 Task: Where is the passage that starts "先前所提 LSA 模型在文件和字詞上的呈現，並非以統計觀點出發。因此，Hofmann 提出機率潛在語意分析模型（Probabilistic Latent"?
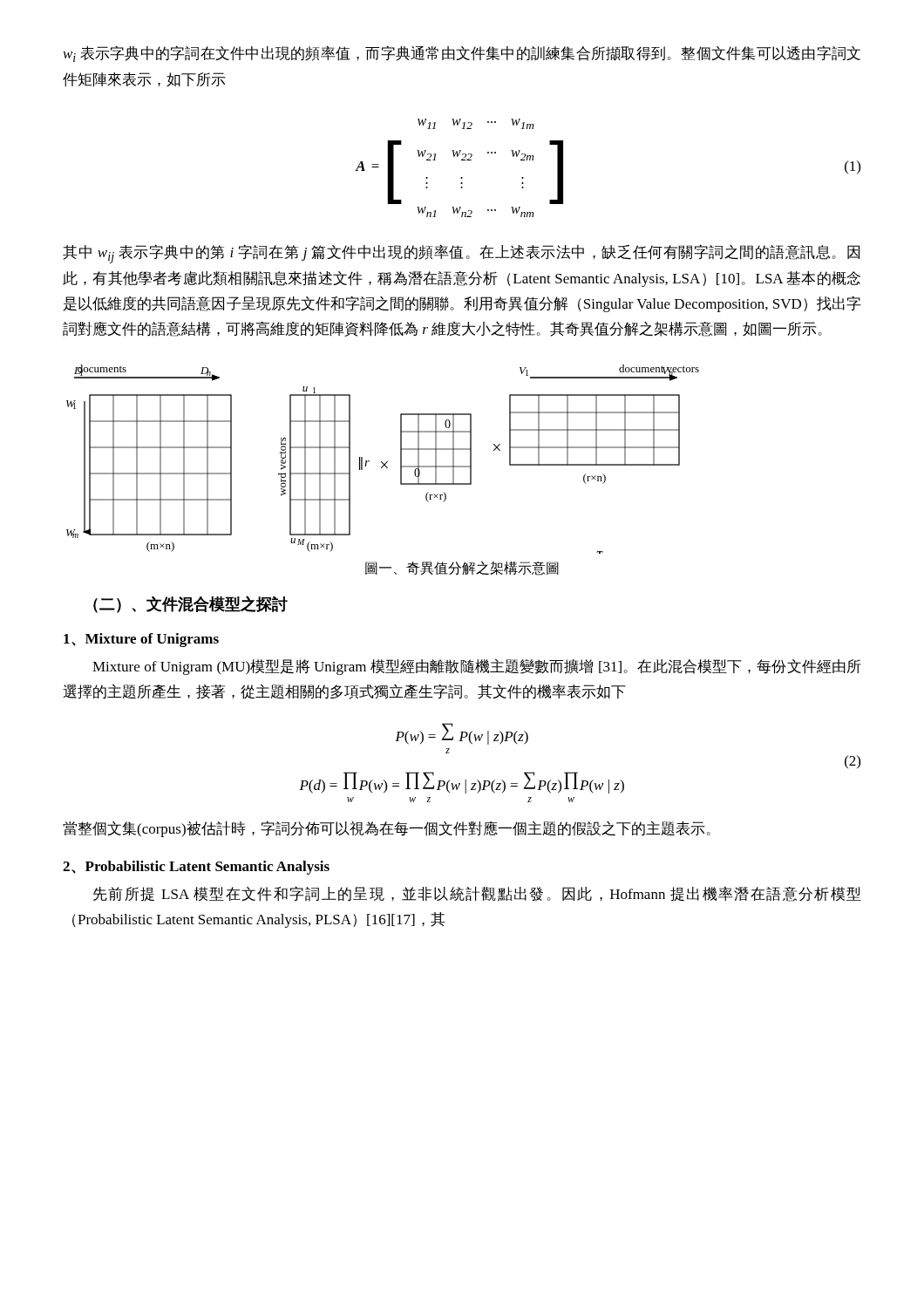pos(462,907)
